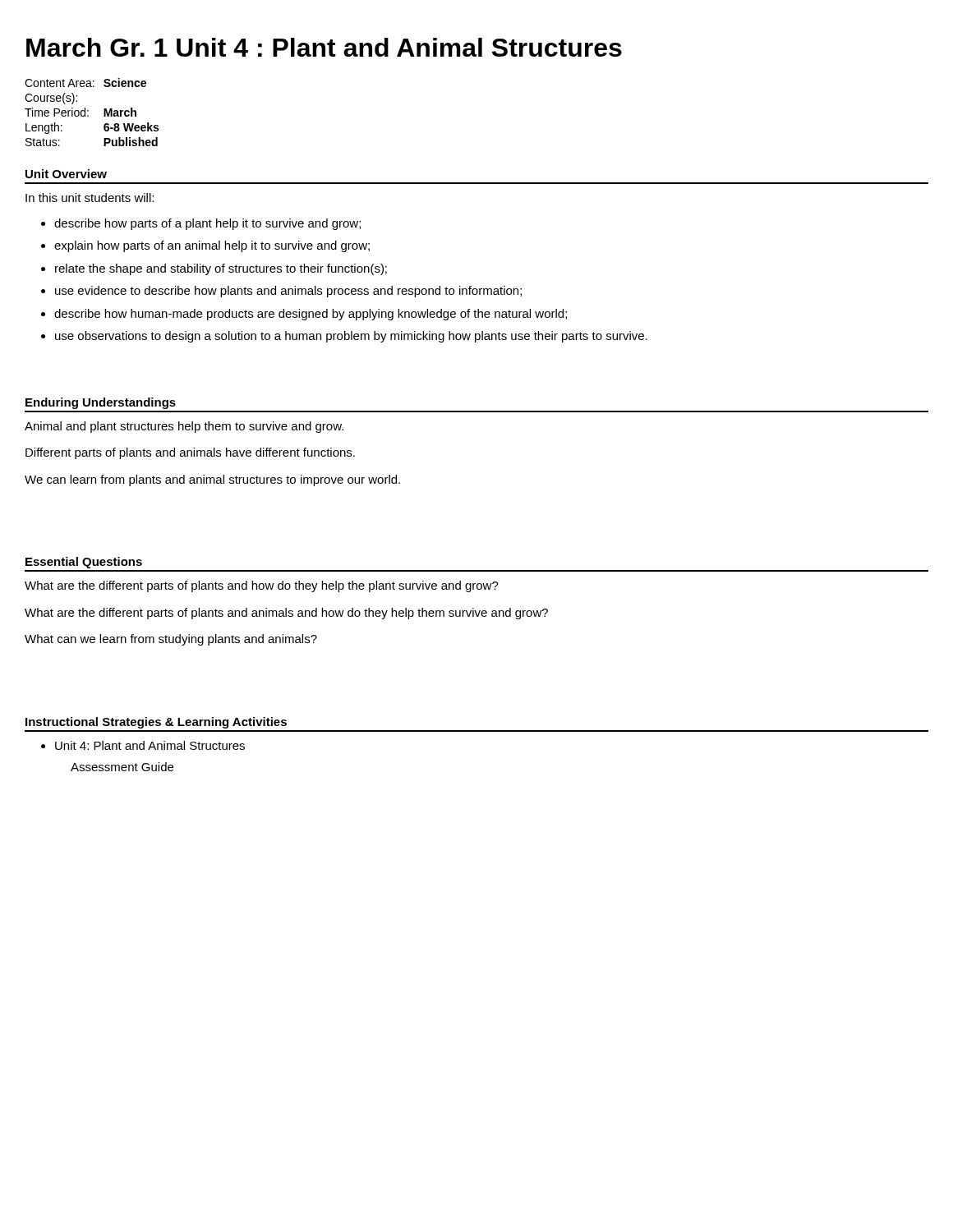Point to the block starting "In this unit students will:"
Screen dimensions: 1232x953
90,198
